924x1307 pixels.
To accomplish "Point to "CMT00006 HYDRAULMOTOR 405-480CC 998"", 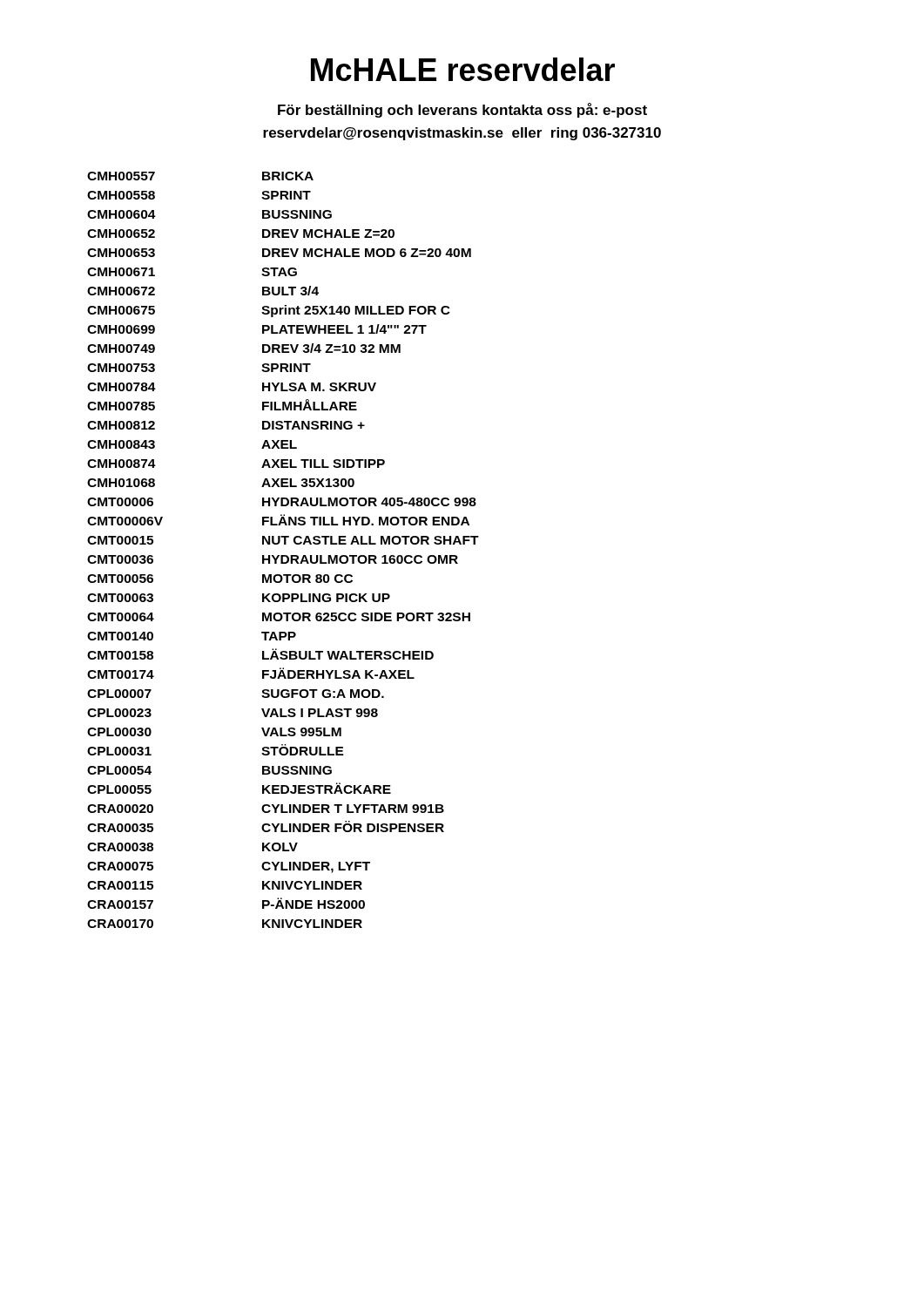I will pos(462,502).
